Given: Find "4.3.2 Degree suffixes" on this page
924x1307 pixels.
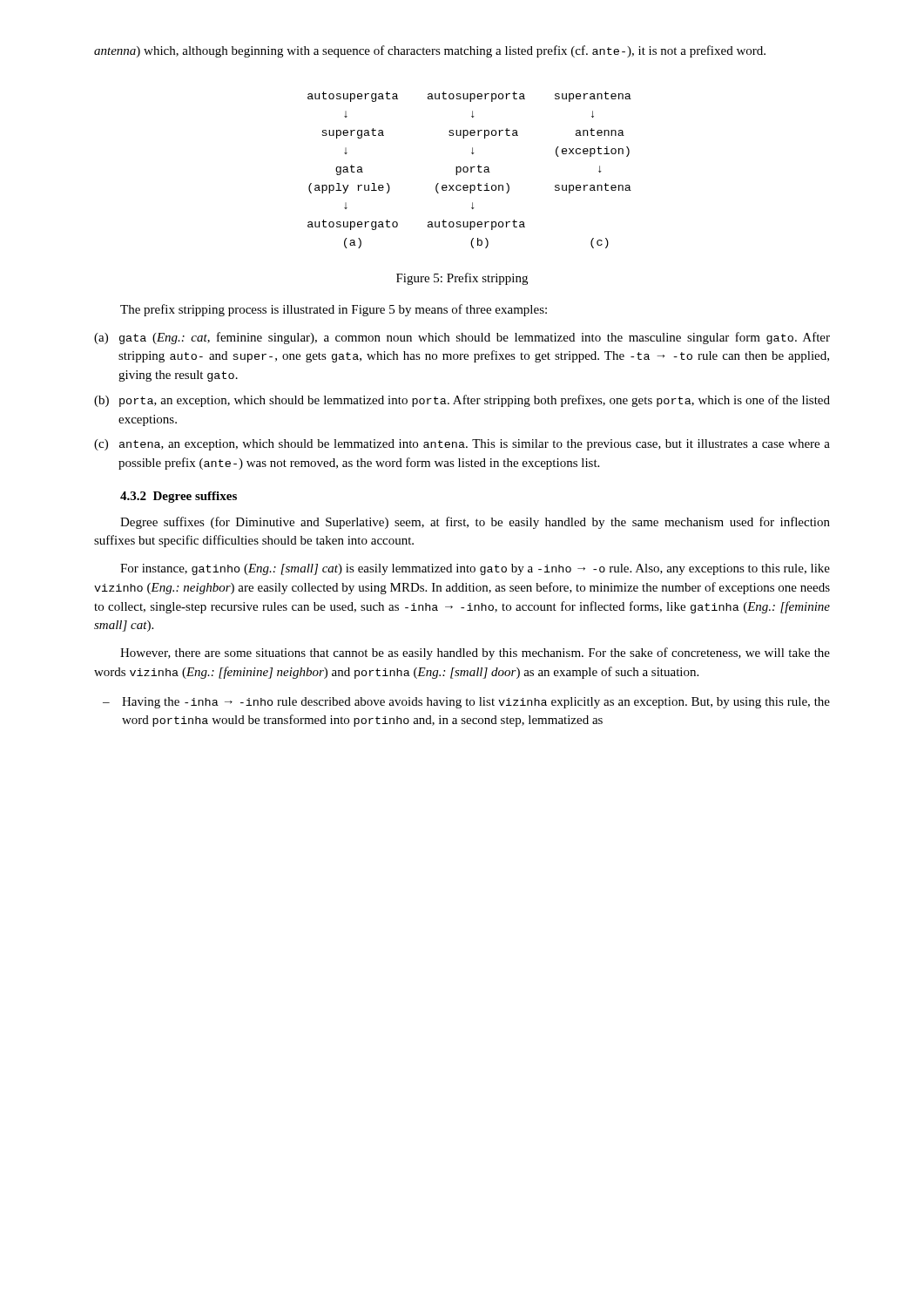Looking at the screenshot, I should tap(179, 496).
